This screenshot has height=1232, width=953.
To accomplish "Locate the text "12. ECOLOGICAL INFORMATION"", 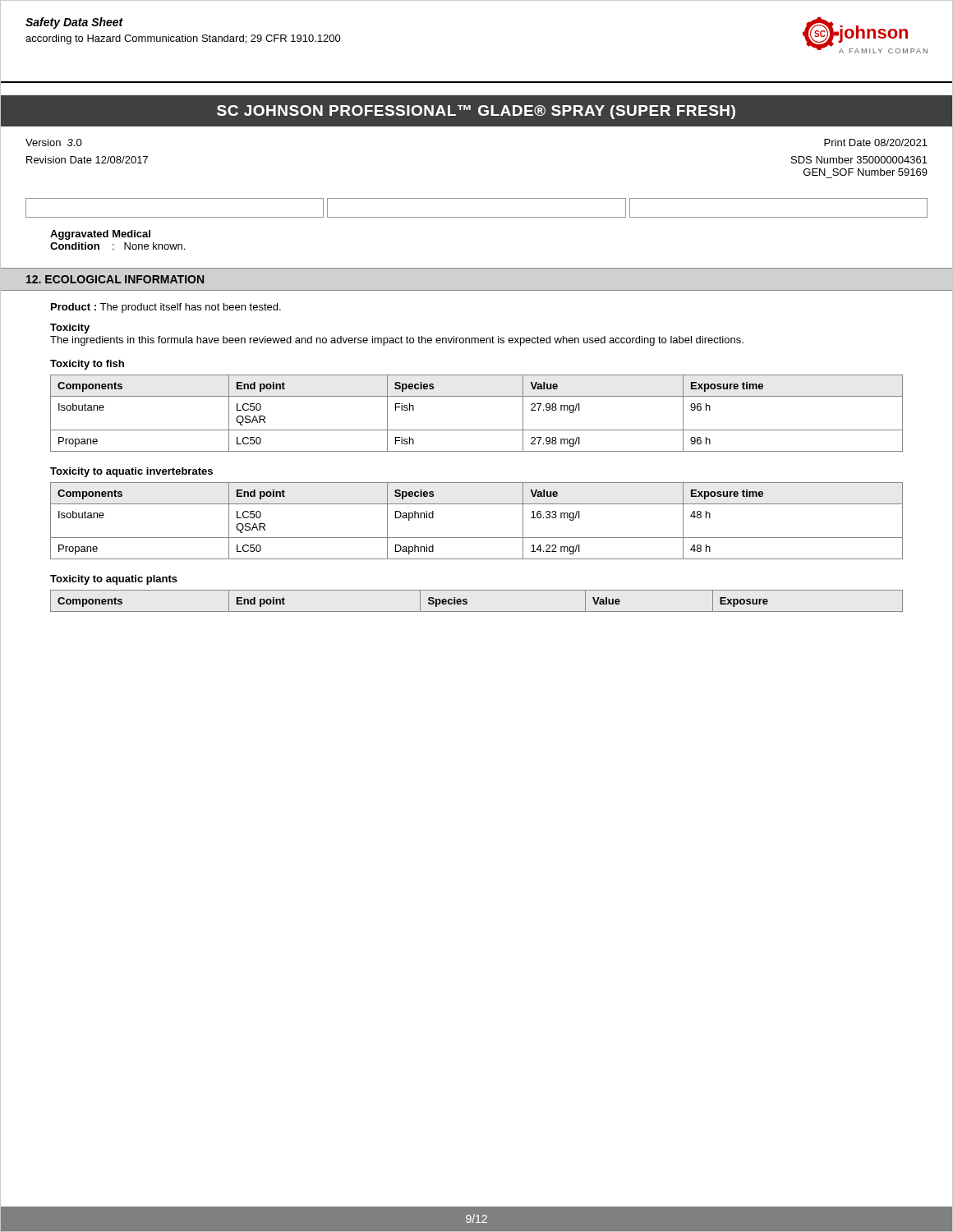I will tap(115, 279).
